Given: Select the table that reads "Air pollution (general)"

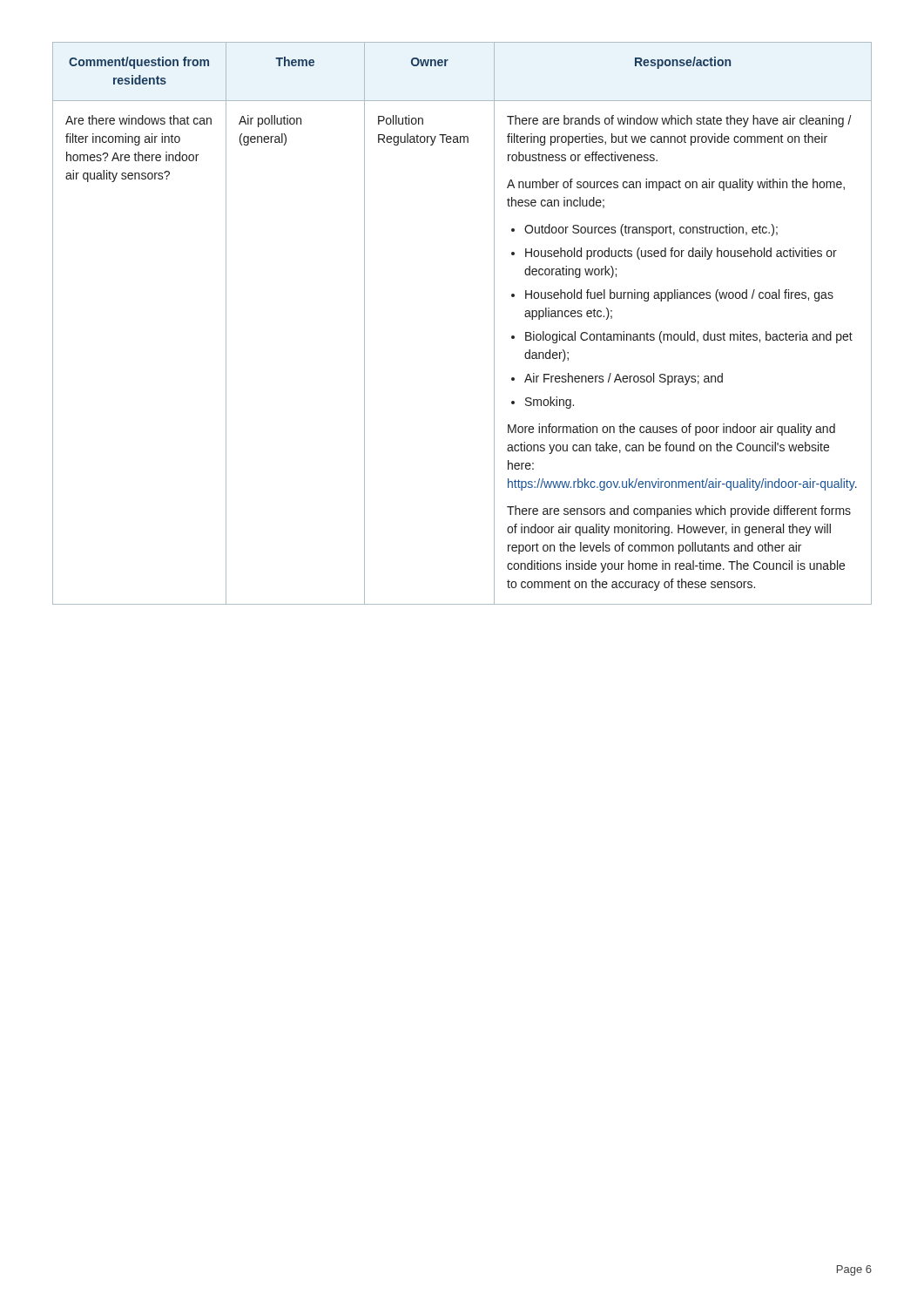Looking at the screenshot, I should click(462, 323).
